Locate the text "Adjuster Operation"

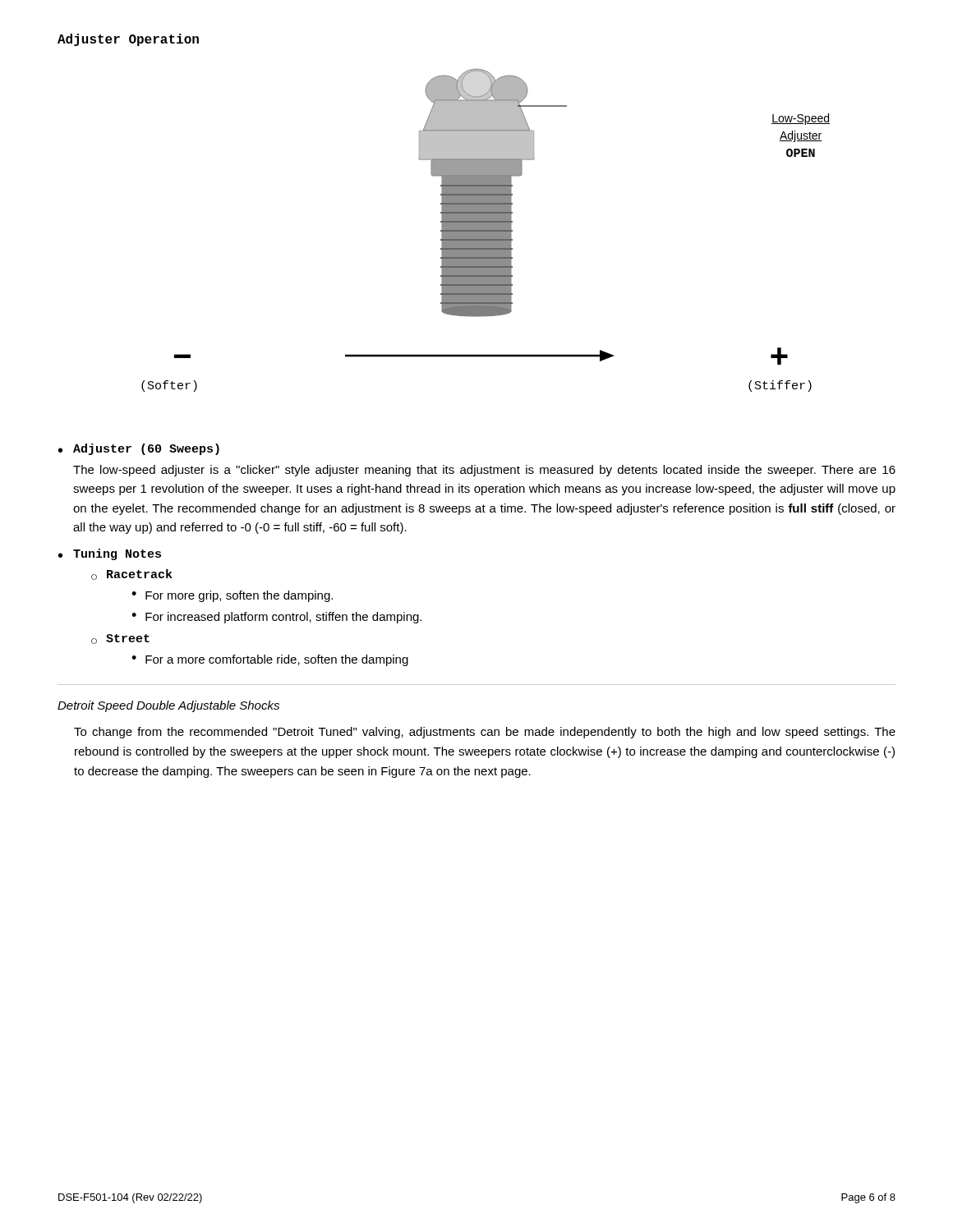click(128, 40)
